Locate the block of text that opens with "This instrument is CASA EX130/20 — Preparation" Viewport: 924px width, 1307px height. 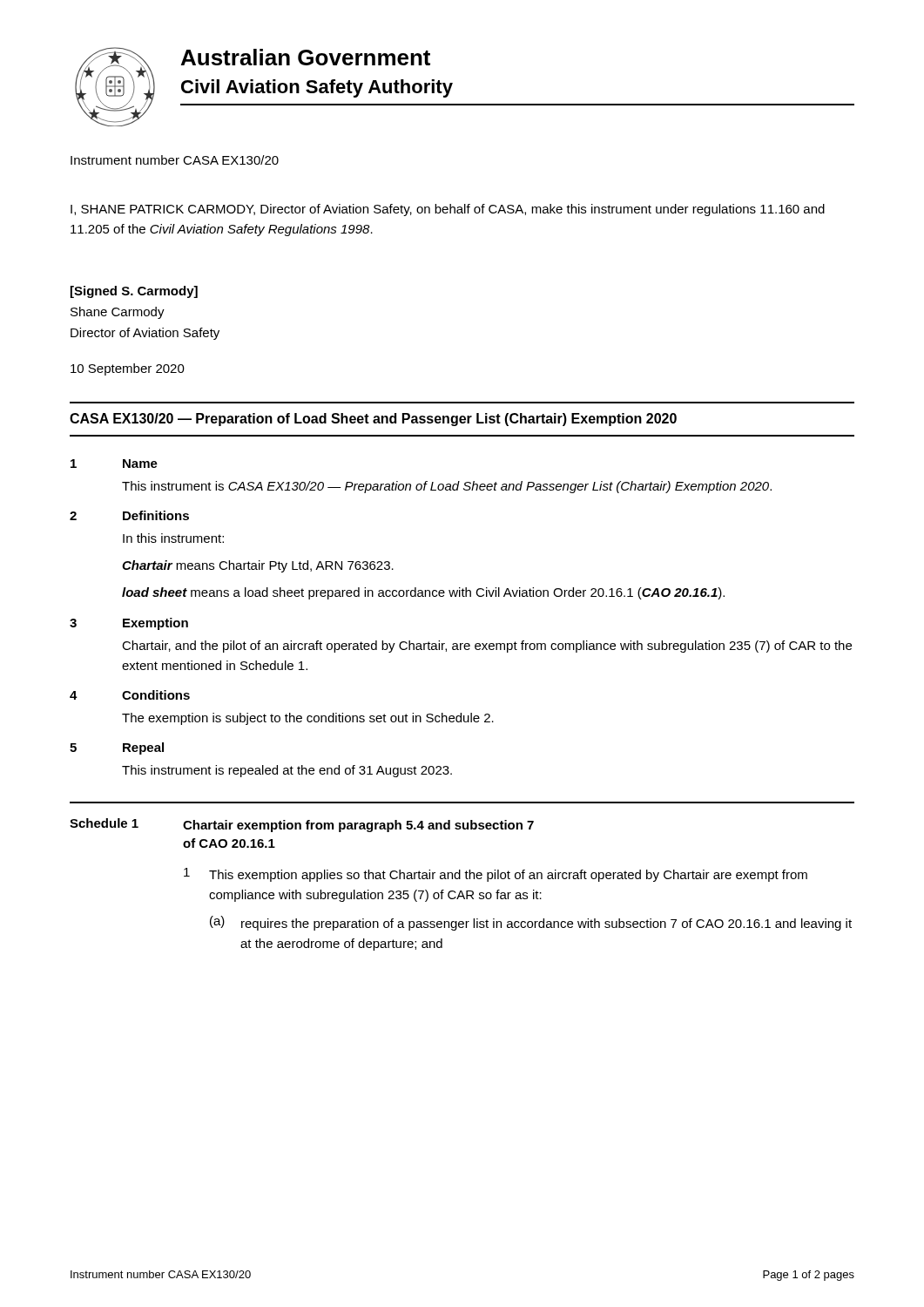[447, 485]
